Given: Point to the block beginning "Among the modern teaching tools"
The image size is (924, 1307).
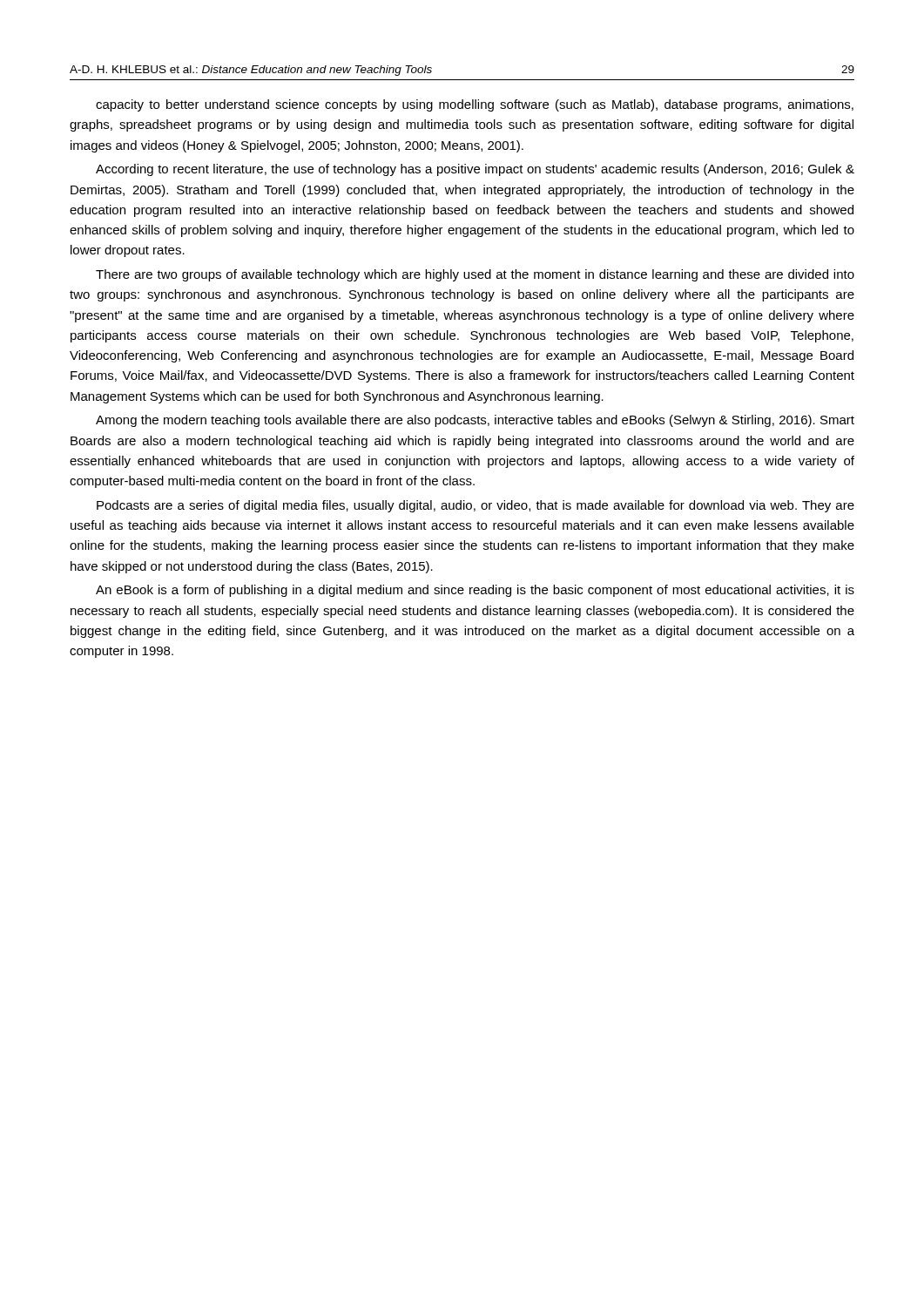Looking at the screenshot, I should click(x=462, y=450).
